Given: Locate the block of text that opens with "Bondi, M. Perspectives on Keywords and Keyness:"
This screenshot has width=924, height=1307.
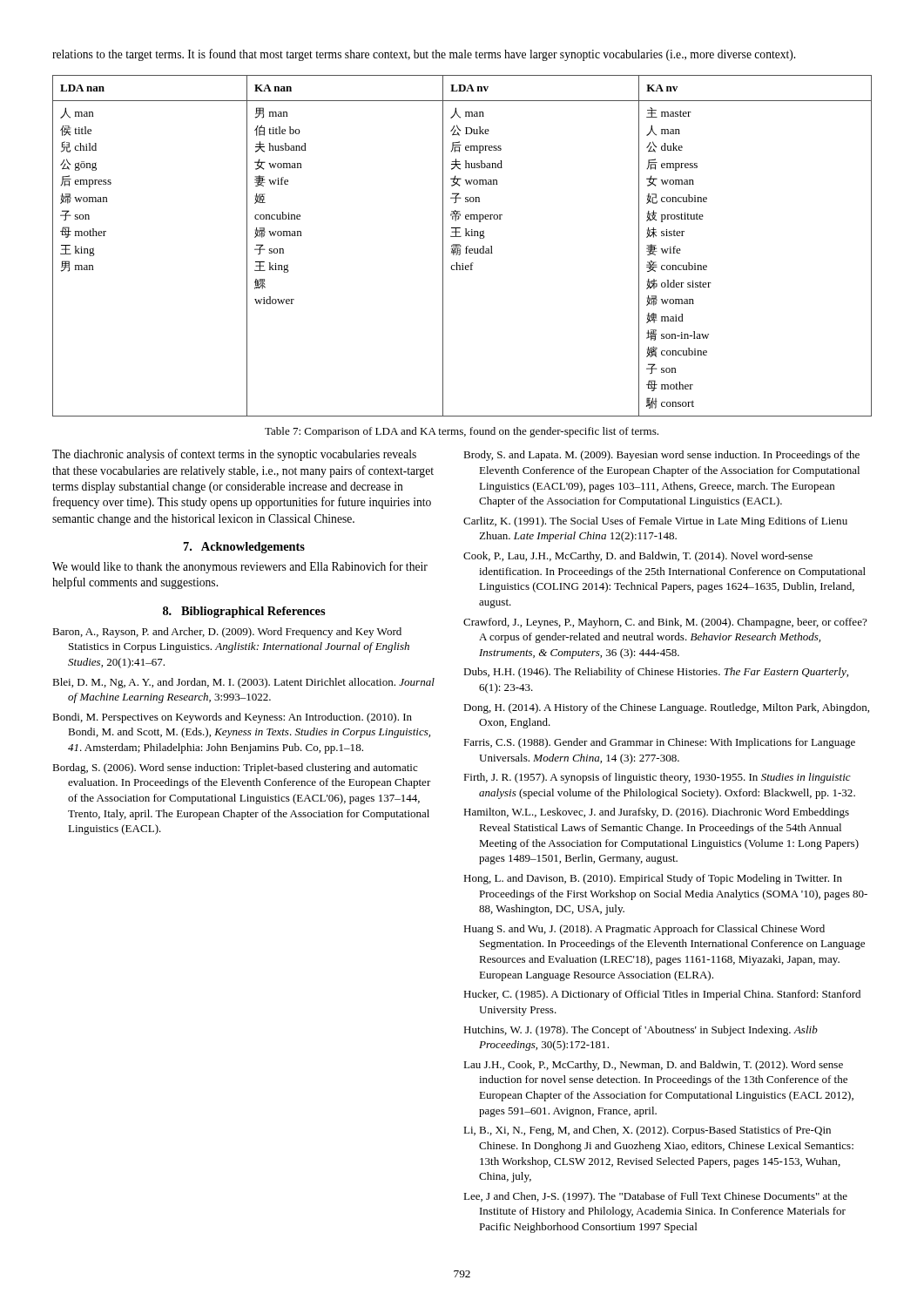Looking at the screenshot, I should [x=242, y=732].
